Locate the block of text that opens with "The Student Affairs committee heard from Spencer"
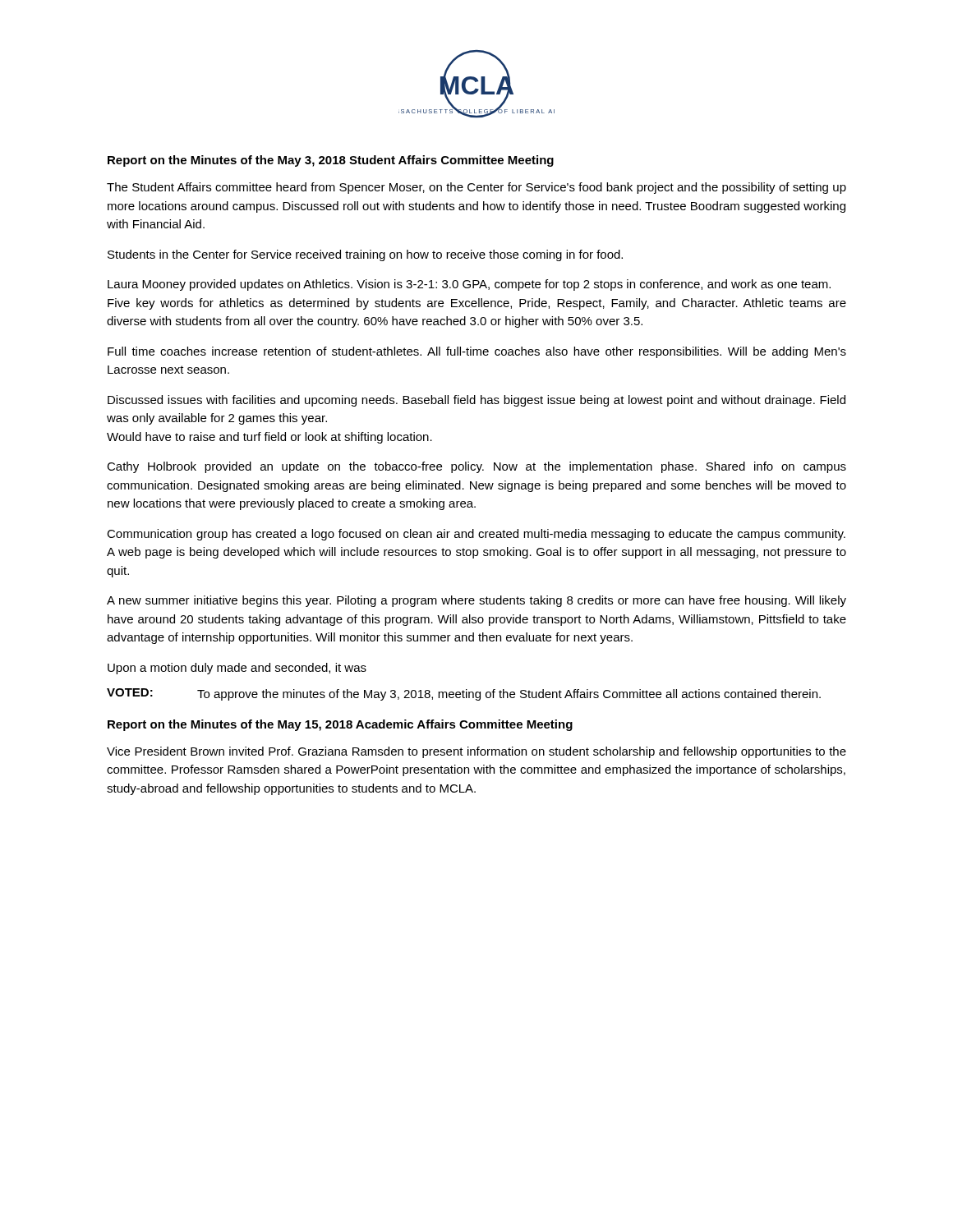Viewport: 953px width, 1232px height. [x=476, y=205]
